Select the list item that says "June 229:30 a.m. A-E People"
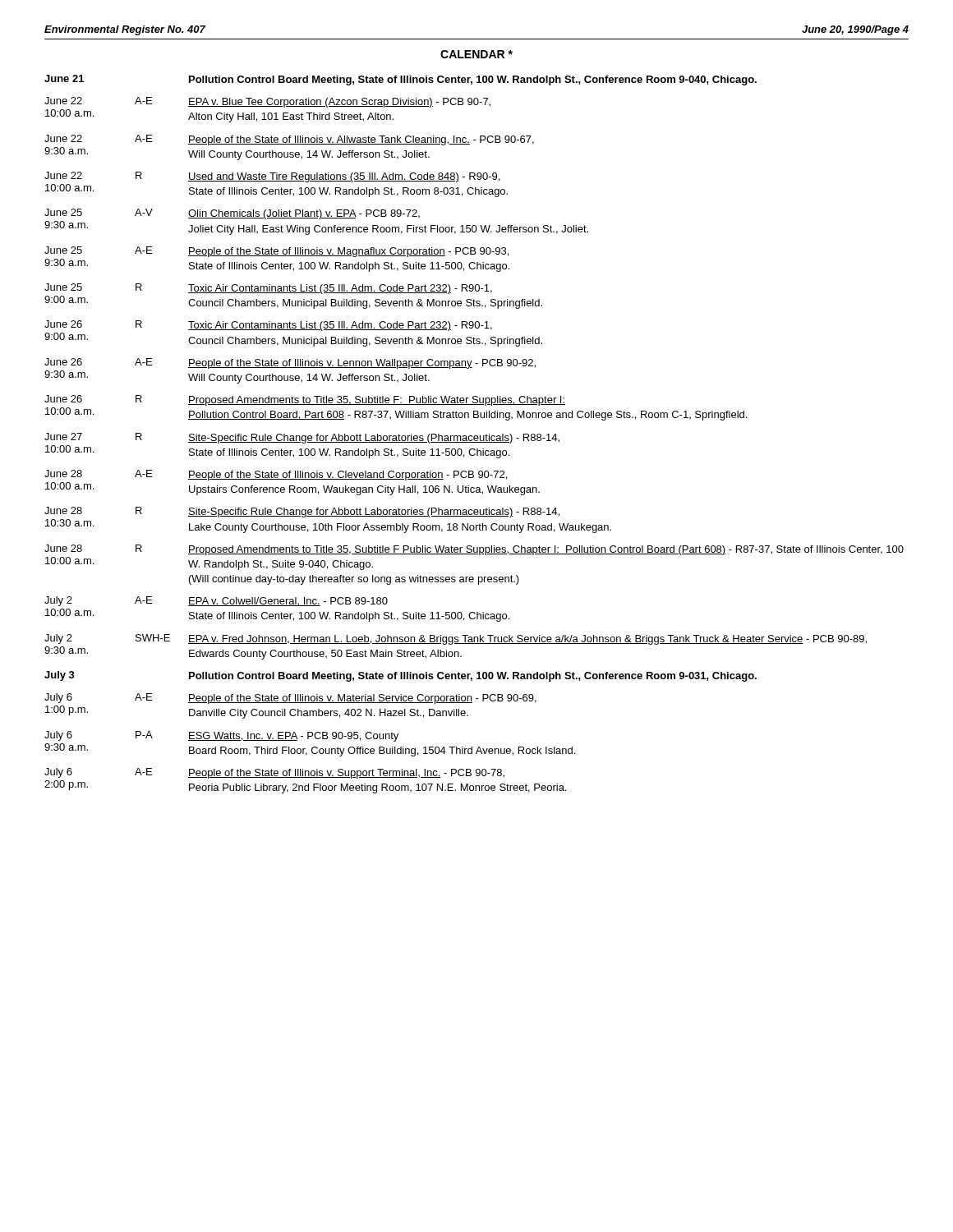Viewport: 953px width, 1232px height. [476, 147]
